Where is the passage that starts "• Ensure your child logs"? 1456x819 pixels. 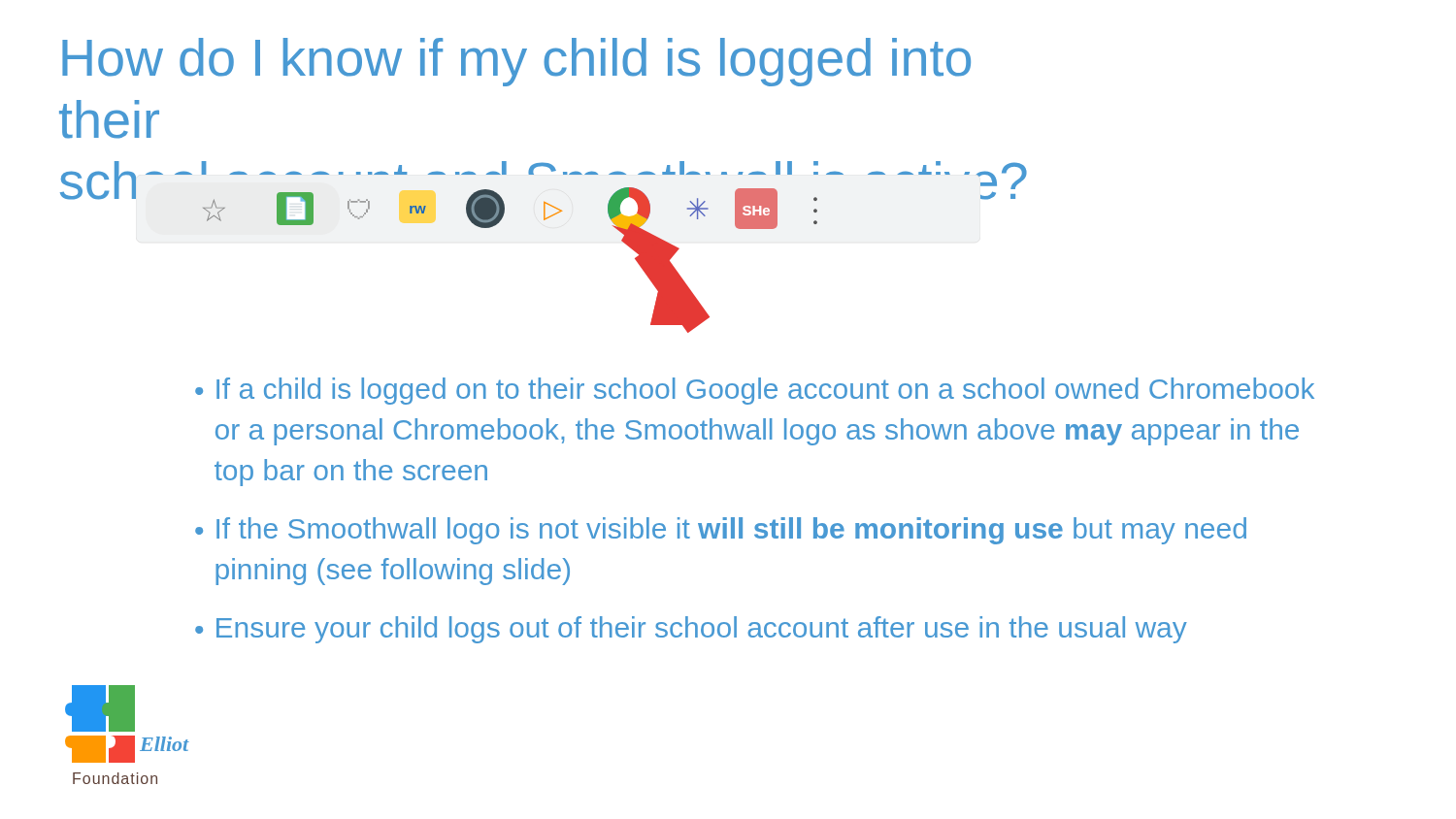tap(691, 629)
